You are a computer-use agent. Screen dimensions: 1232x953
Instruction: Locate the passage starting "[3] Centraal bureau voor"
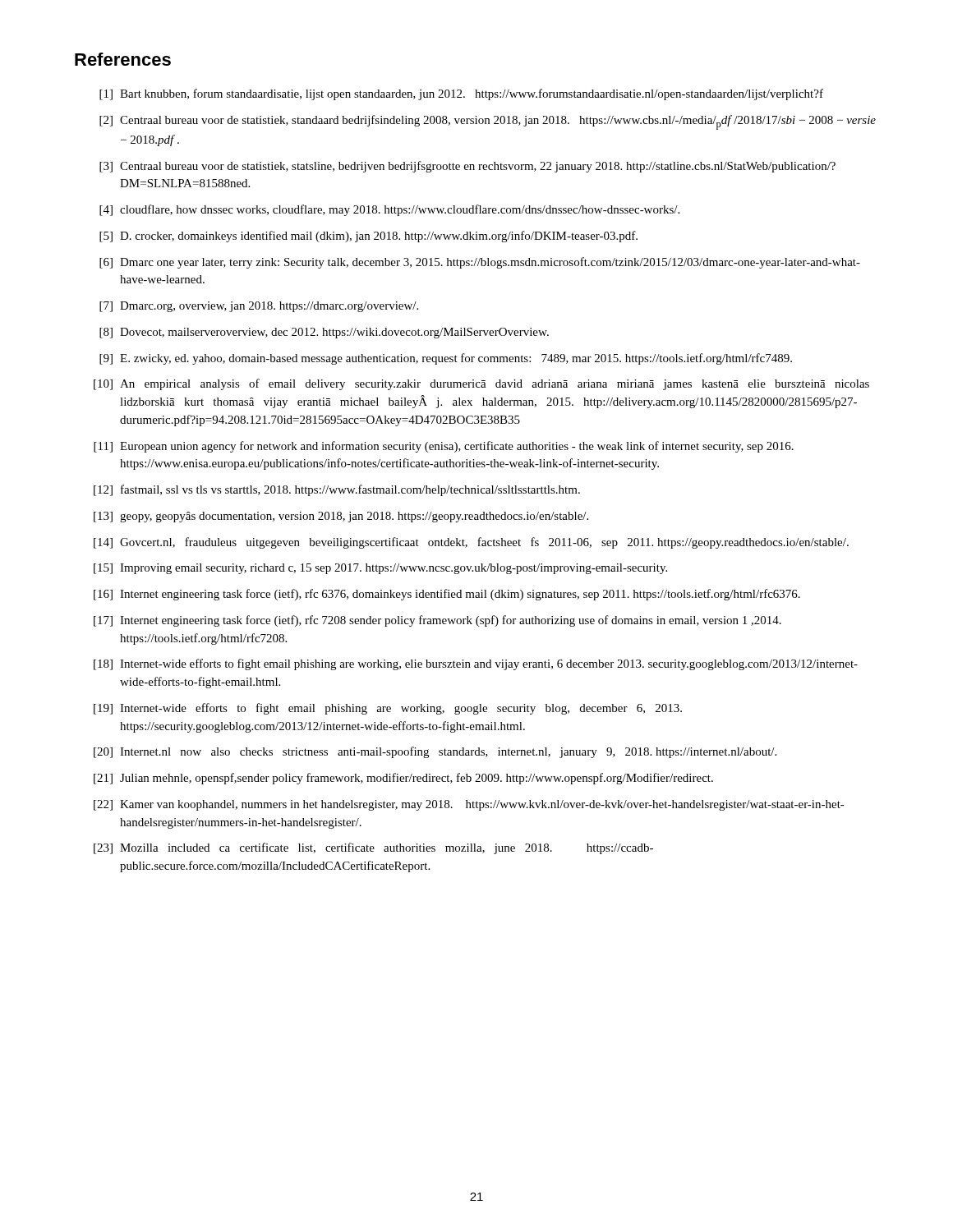pyautogui.click(x=476, y=175)
